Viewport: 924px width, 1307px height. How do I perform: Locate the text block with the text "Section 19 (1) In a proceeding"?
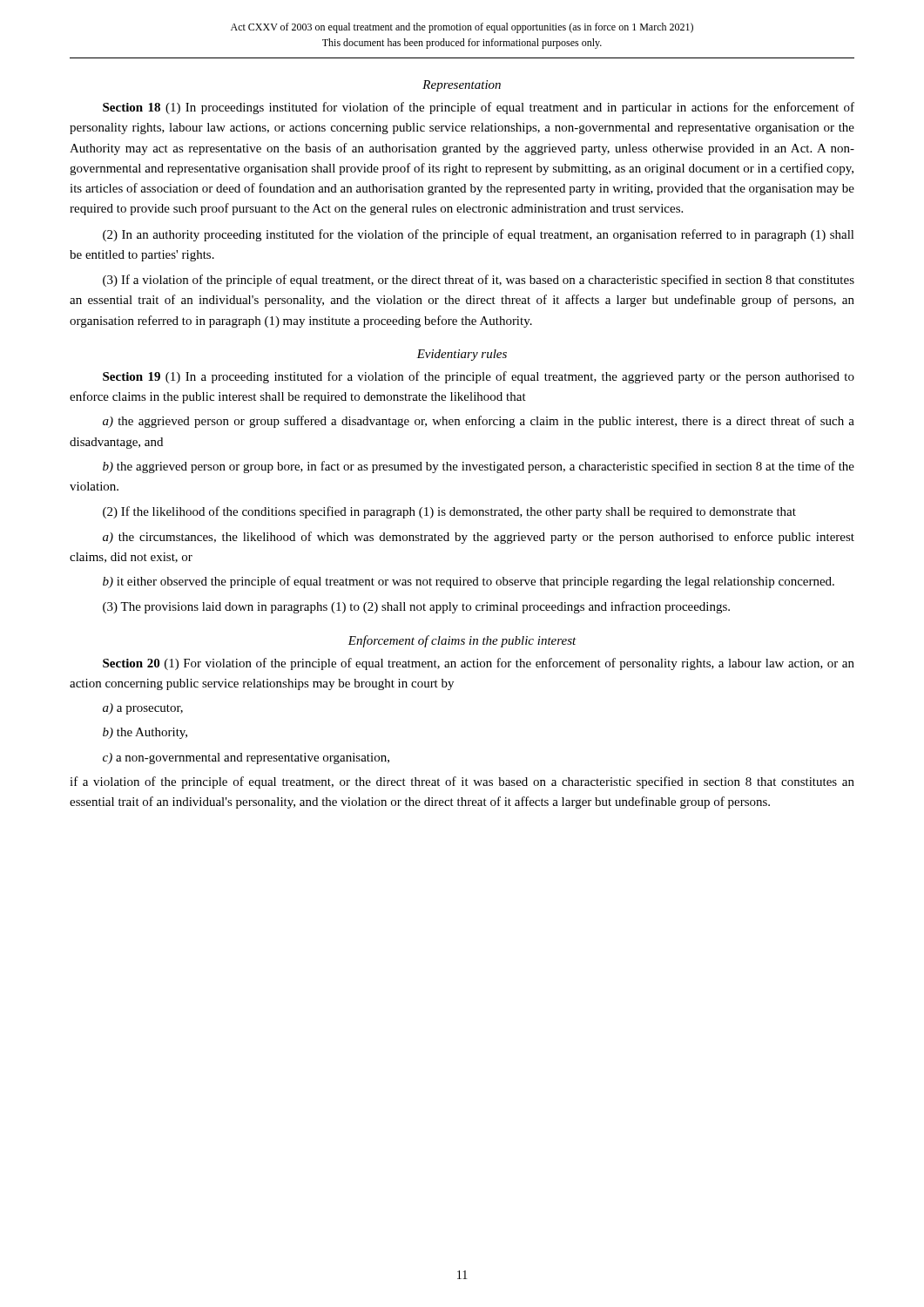click(462, 386)
